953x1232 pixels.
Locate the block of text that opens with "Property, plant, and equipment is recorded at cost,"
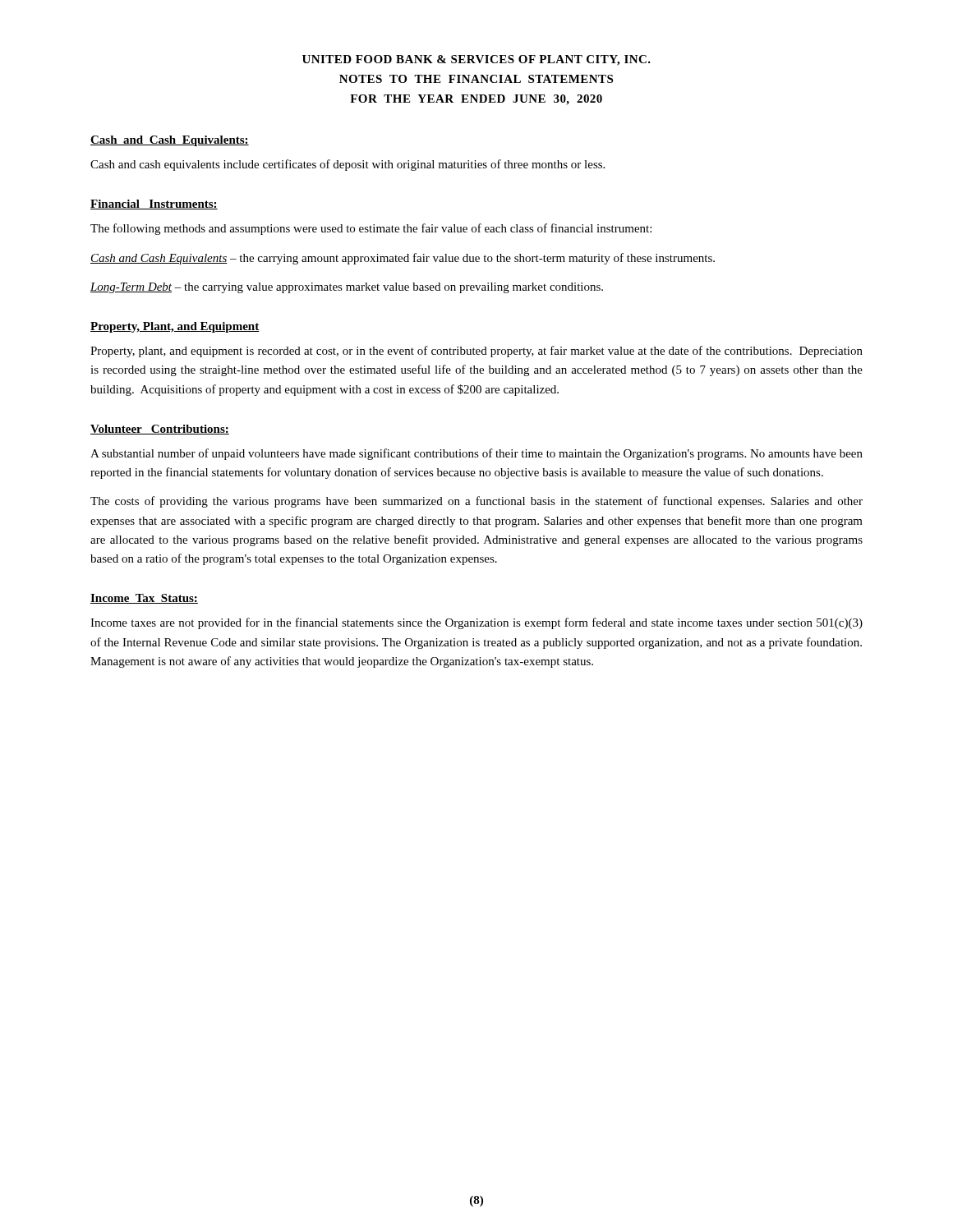[x=476, y=370]
